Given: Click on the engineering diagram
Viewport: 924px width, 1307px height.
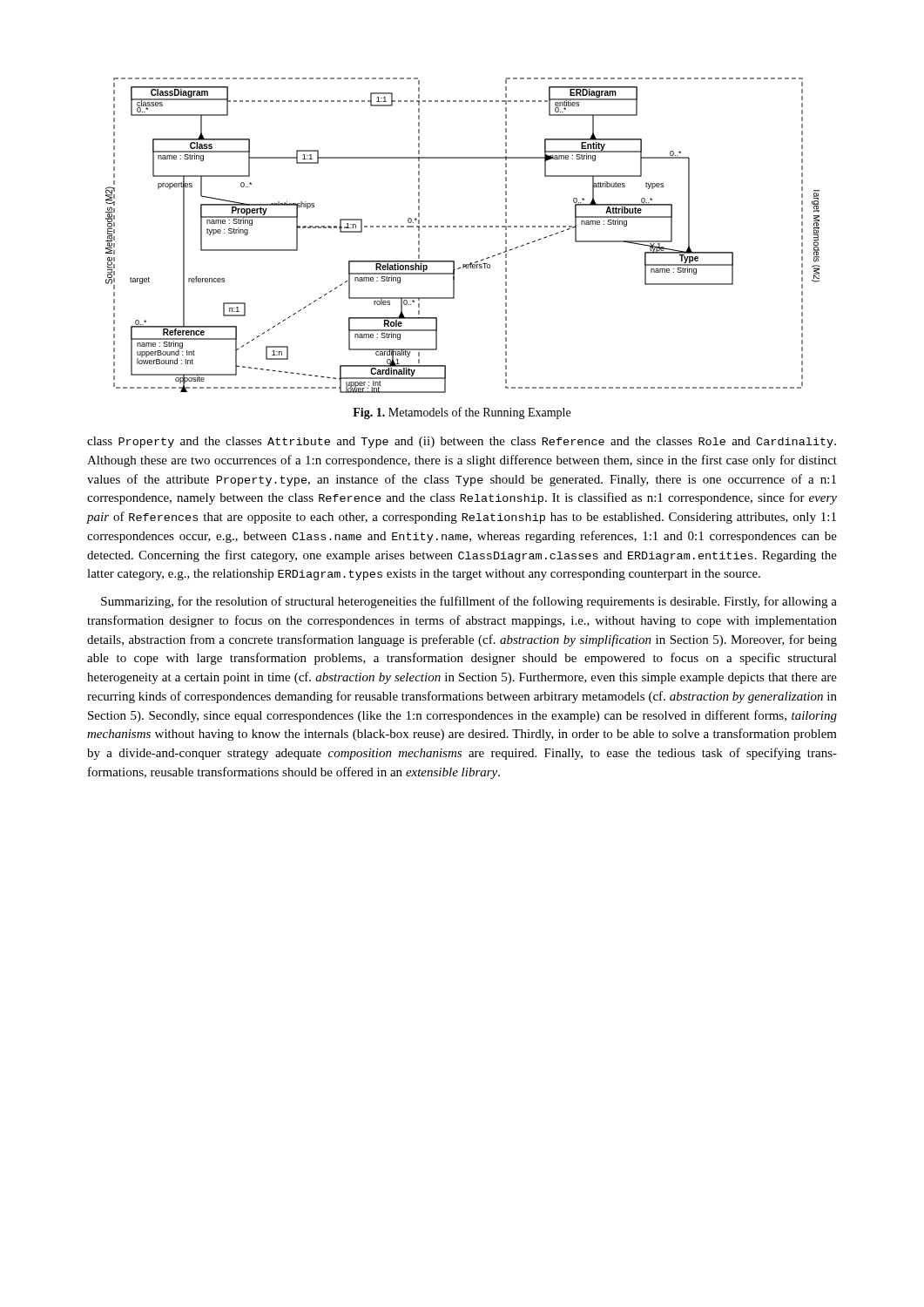Looking at the screenshot, I should (462, 235).
